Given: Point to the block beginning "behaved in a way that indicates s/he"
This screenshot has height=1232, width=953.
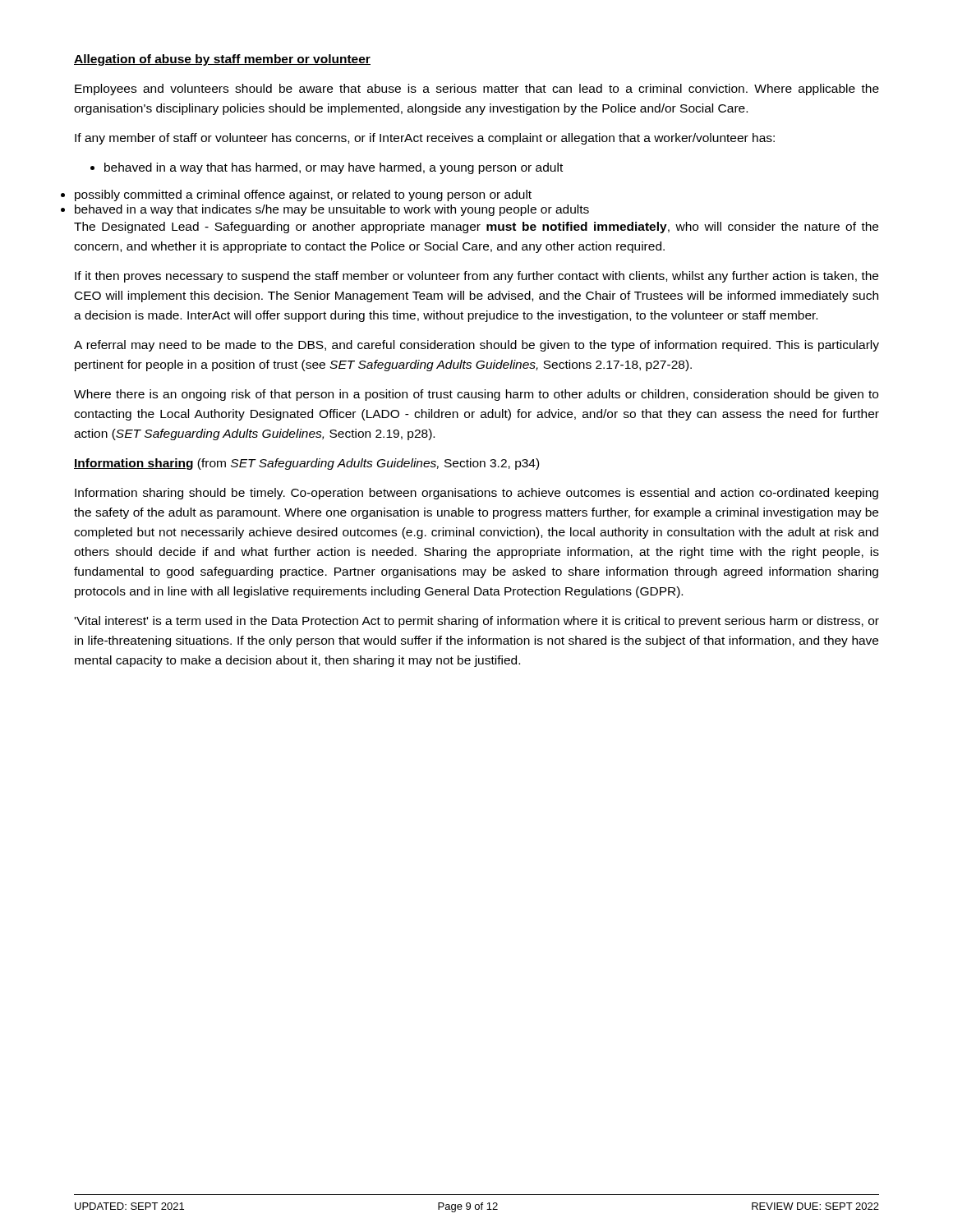Looking at the screenshot, I should (x=476, y=210).
